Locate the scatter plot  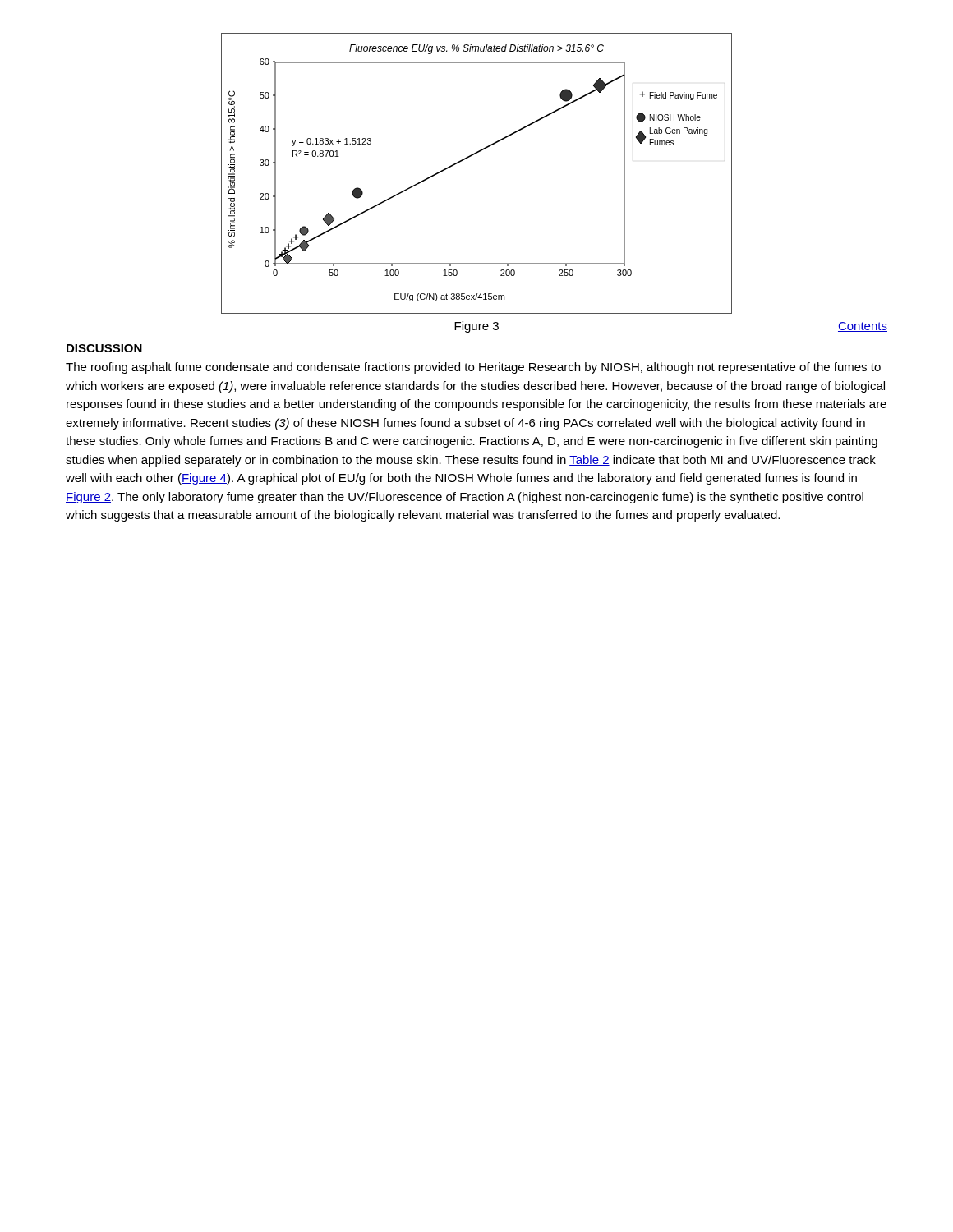tap(476, 173)
